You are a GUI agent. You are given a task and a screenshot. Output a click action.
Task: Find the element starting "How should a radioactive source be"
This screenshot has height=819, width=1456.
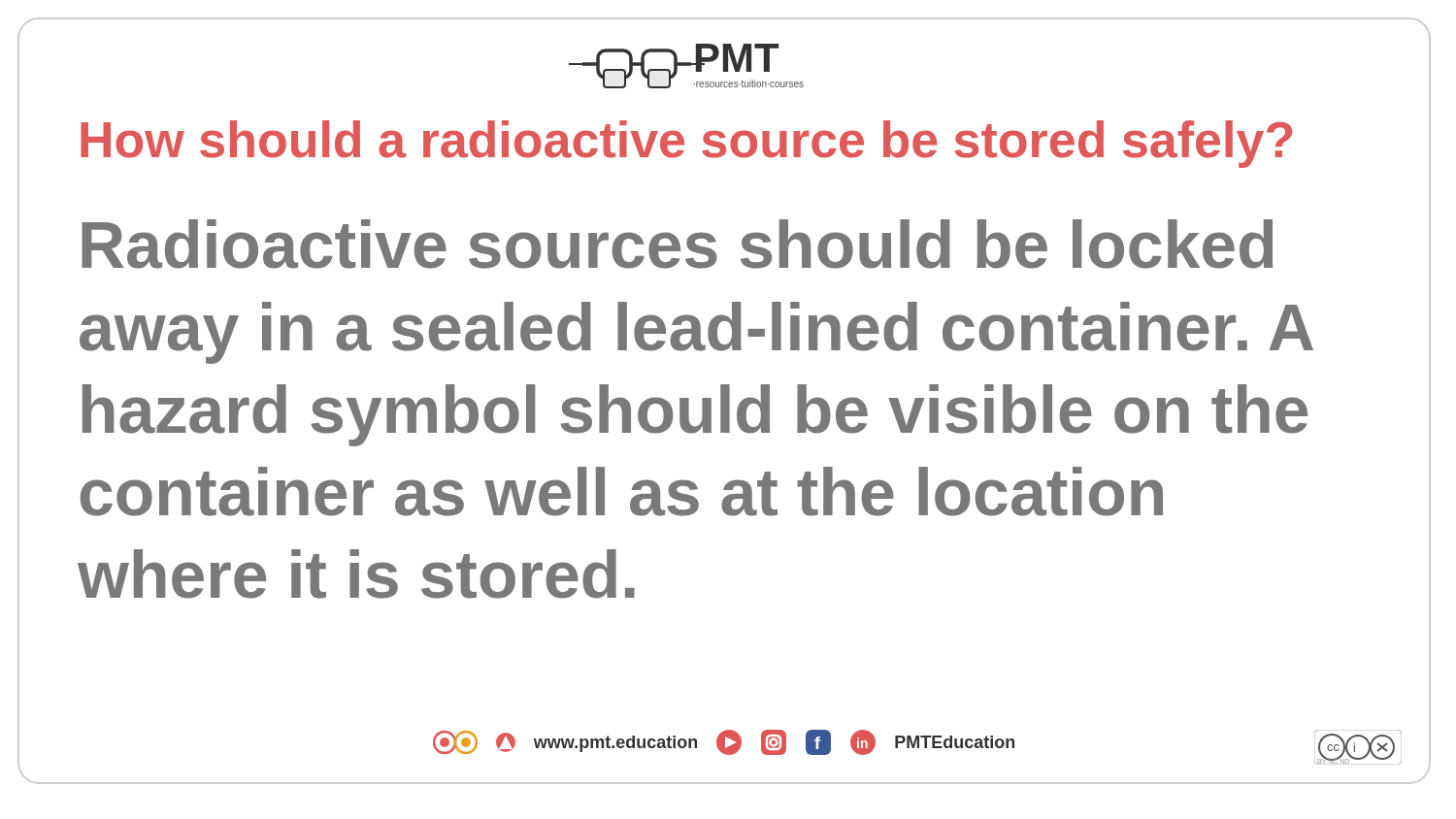(x=686, y=140)
